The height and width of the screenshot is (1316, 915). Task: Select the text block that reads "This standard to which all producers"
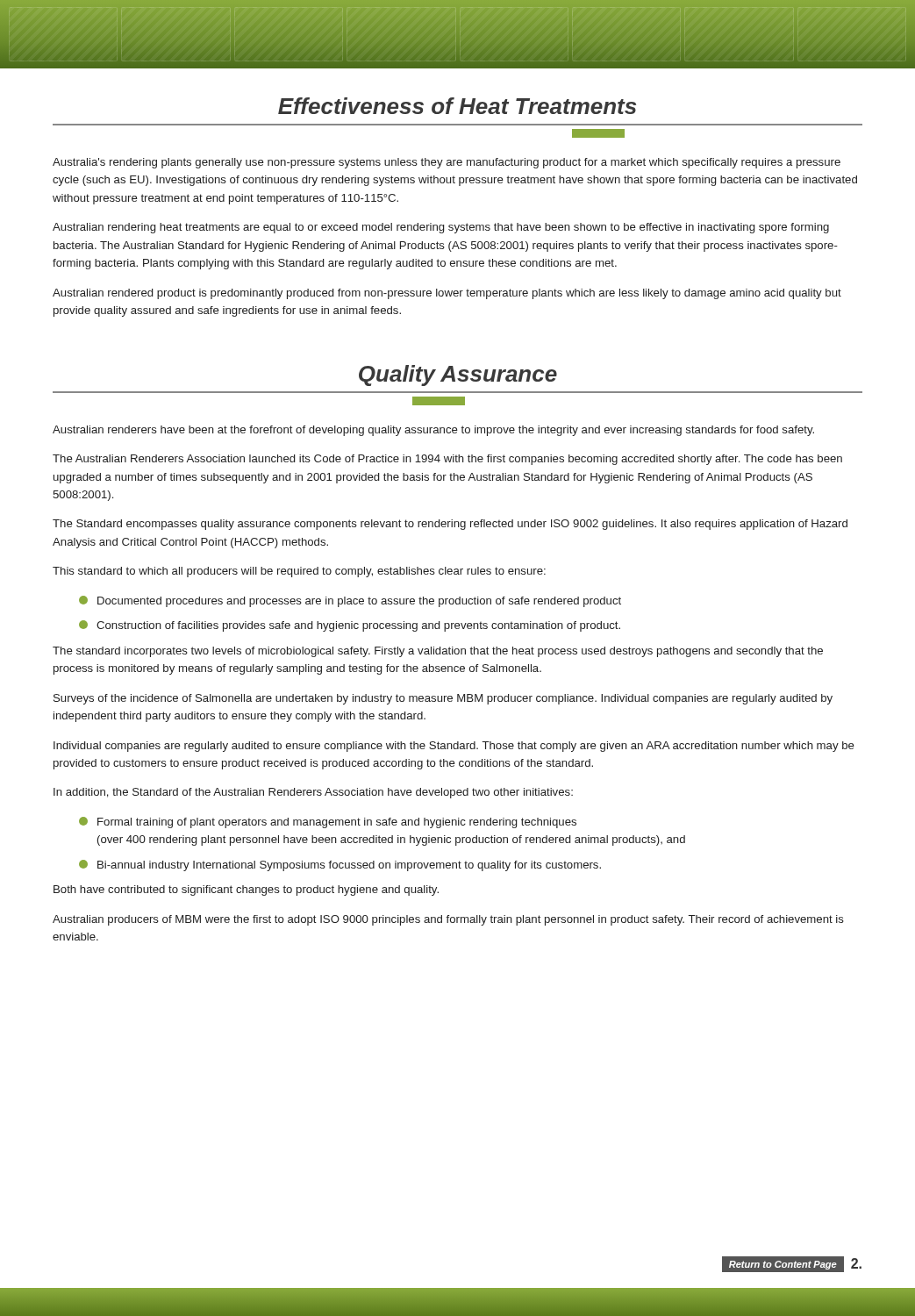458,572
